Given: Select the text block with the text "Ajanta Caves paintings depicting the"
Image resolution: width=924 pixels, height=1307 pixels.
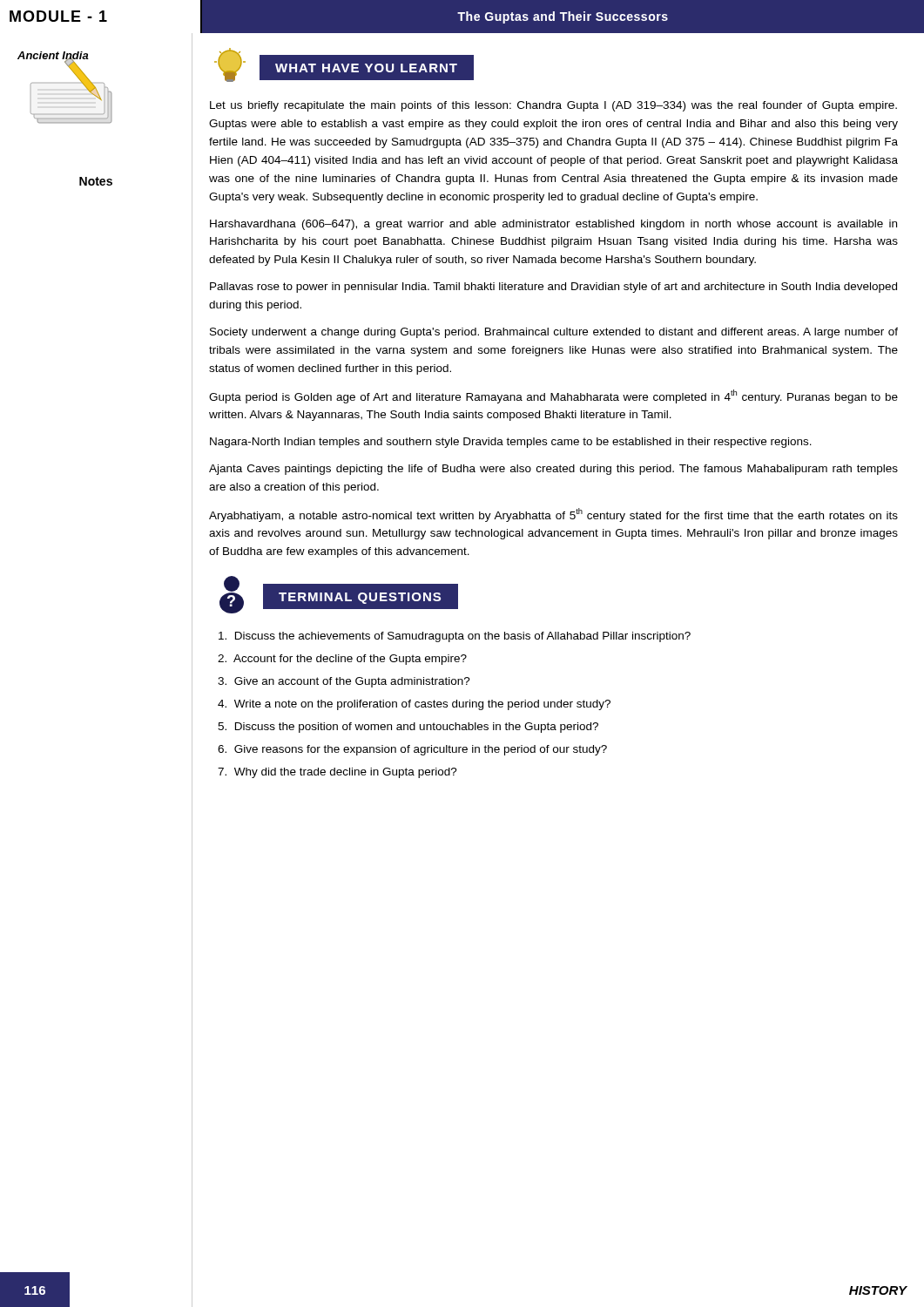Looking at the screenshot, I should tap(553, 478).
